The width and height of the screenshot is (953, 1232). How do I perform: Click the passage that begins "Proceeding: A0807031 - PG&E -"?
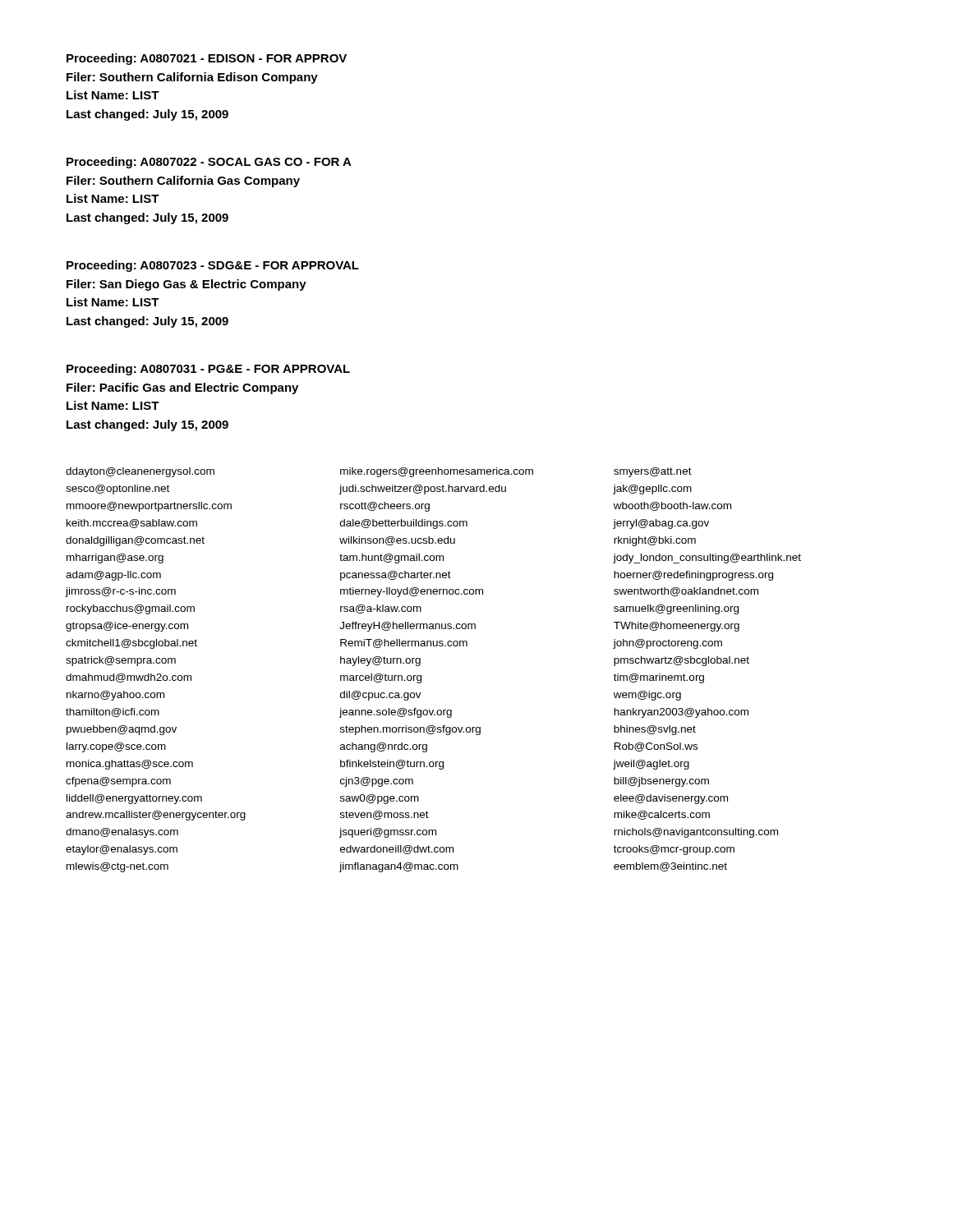click(x=208, y=370)
